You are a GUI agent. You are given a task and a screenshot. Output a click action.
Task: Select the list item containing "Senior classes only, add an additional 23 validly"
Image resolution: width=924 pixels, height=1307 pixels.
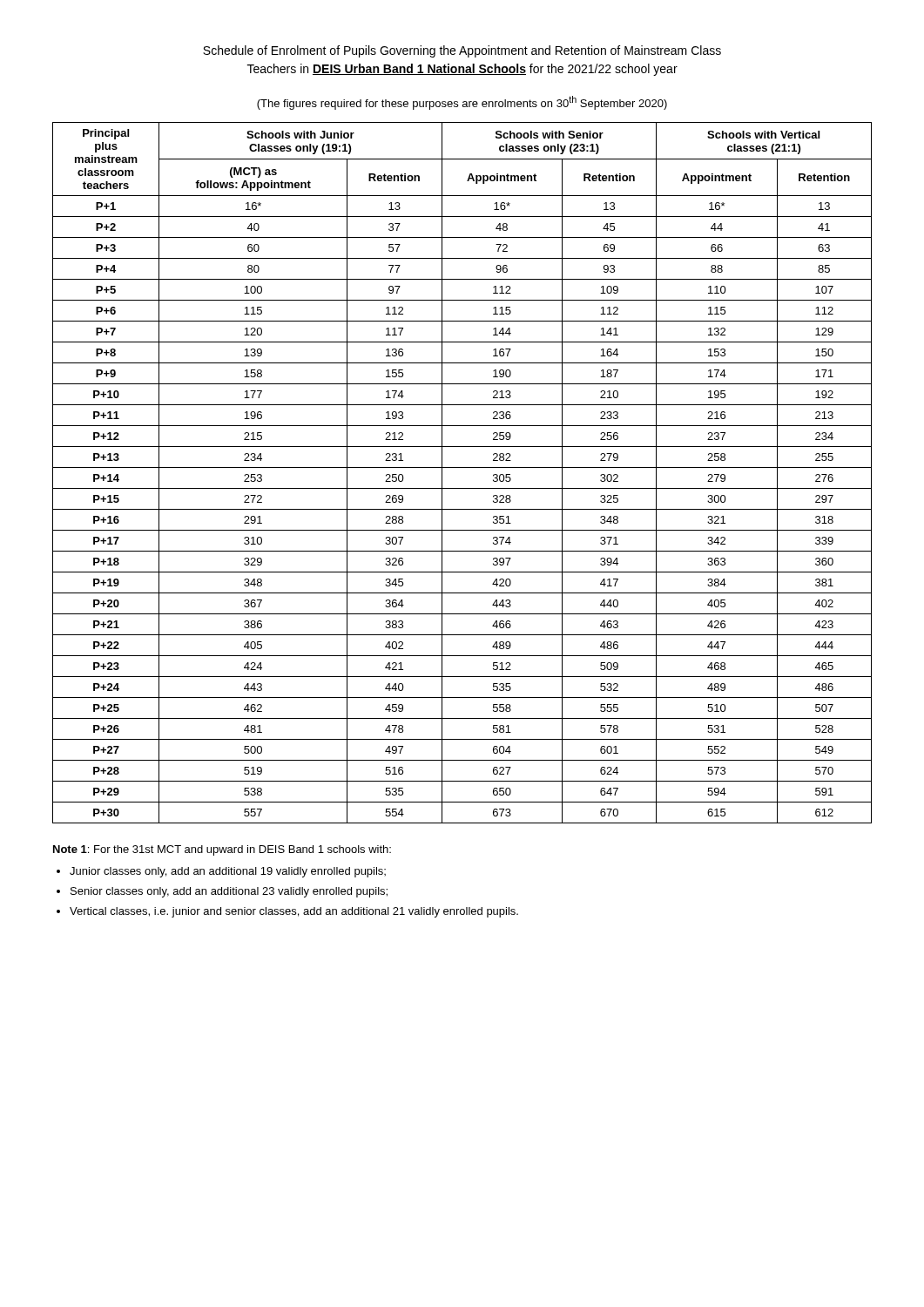tap(229, 892)
